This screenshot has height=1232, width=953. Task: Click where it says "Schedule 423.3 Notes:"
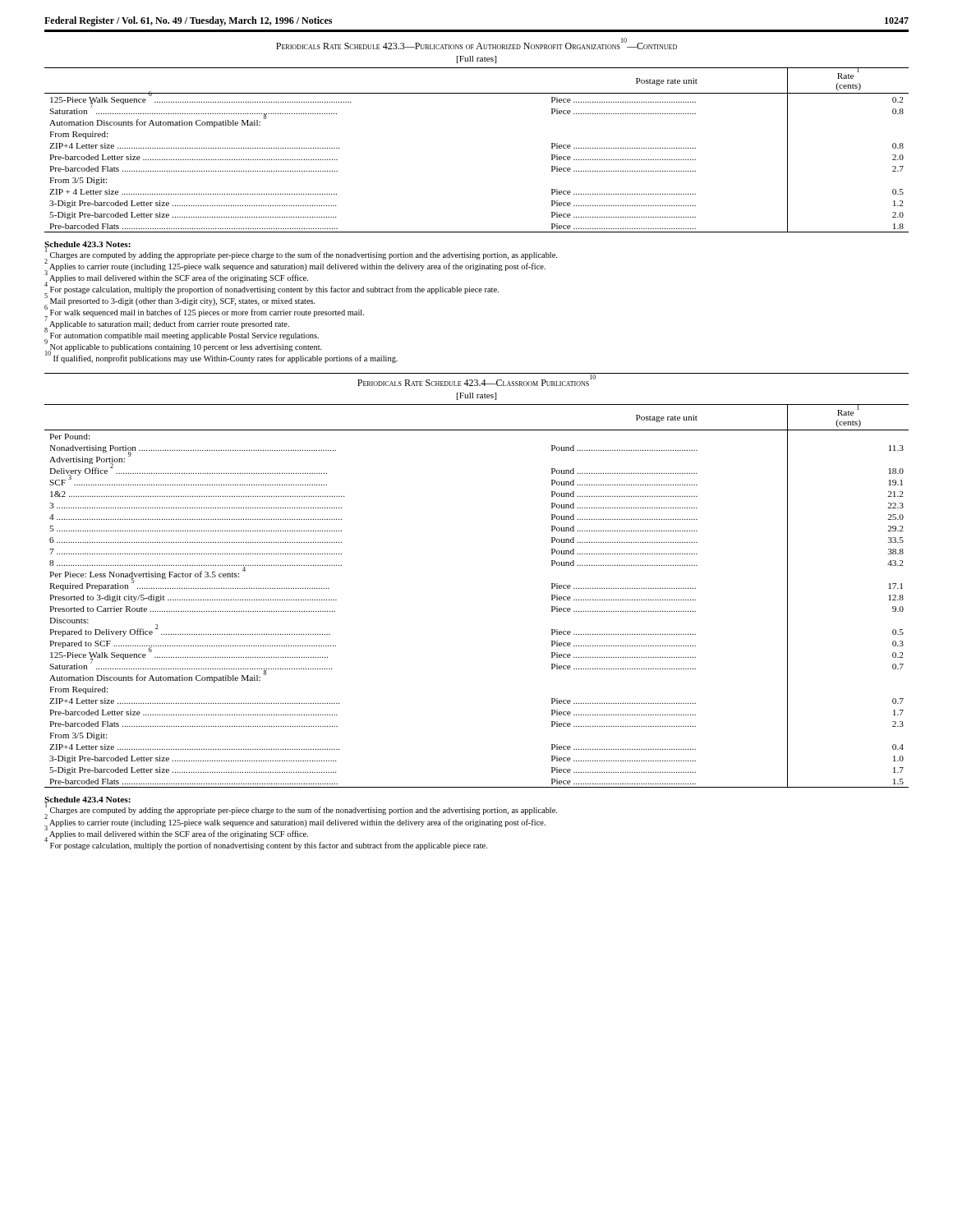click(x=88, y=244)
